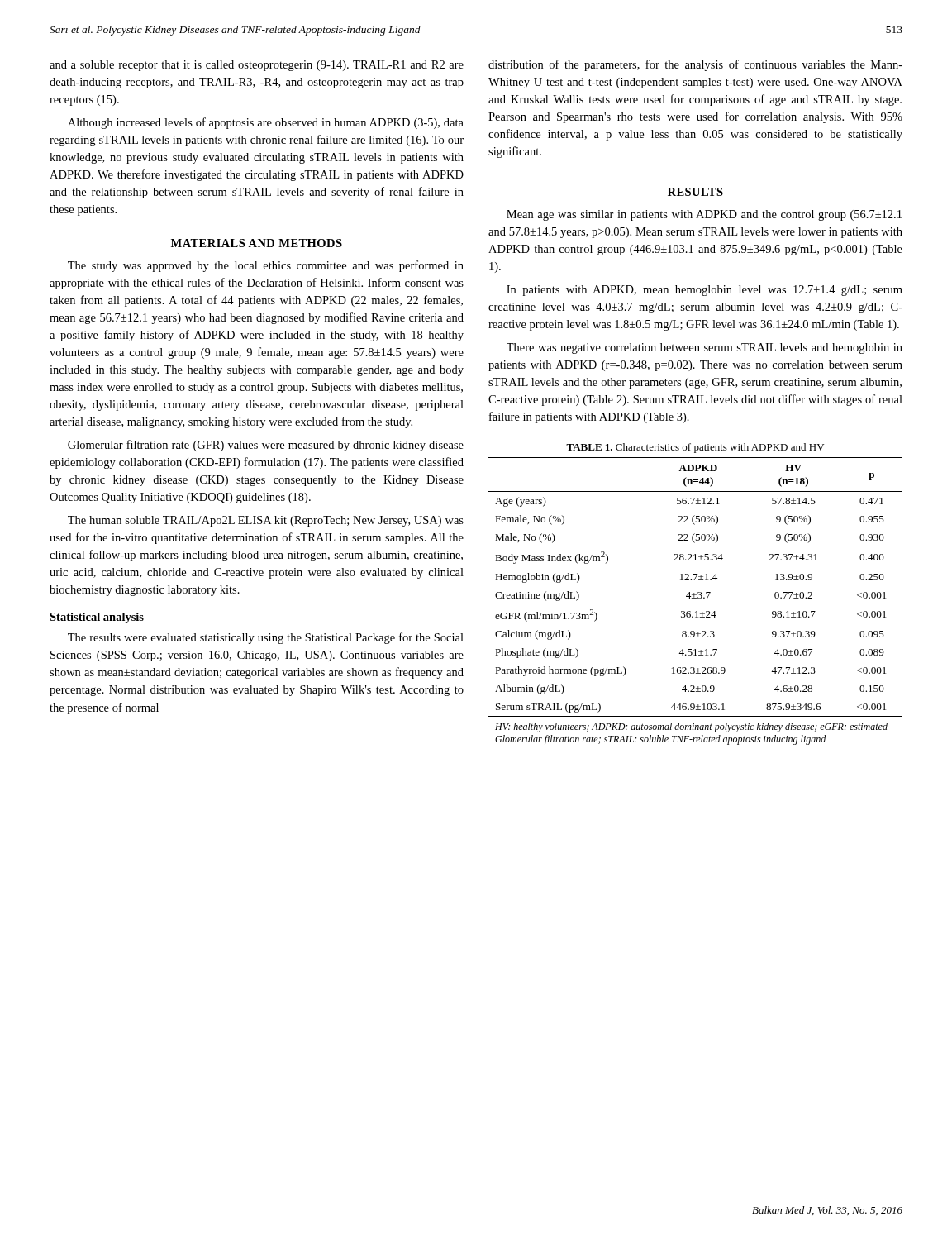Find the section header with the text "MATERIALS AND METHODS"

coord(257,243)
